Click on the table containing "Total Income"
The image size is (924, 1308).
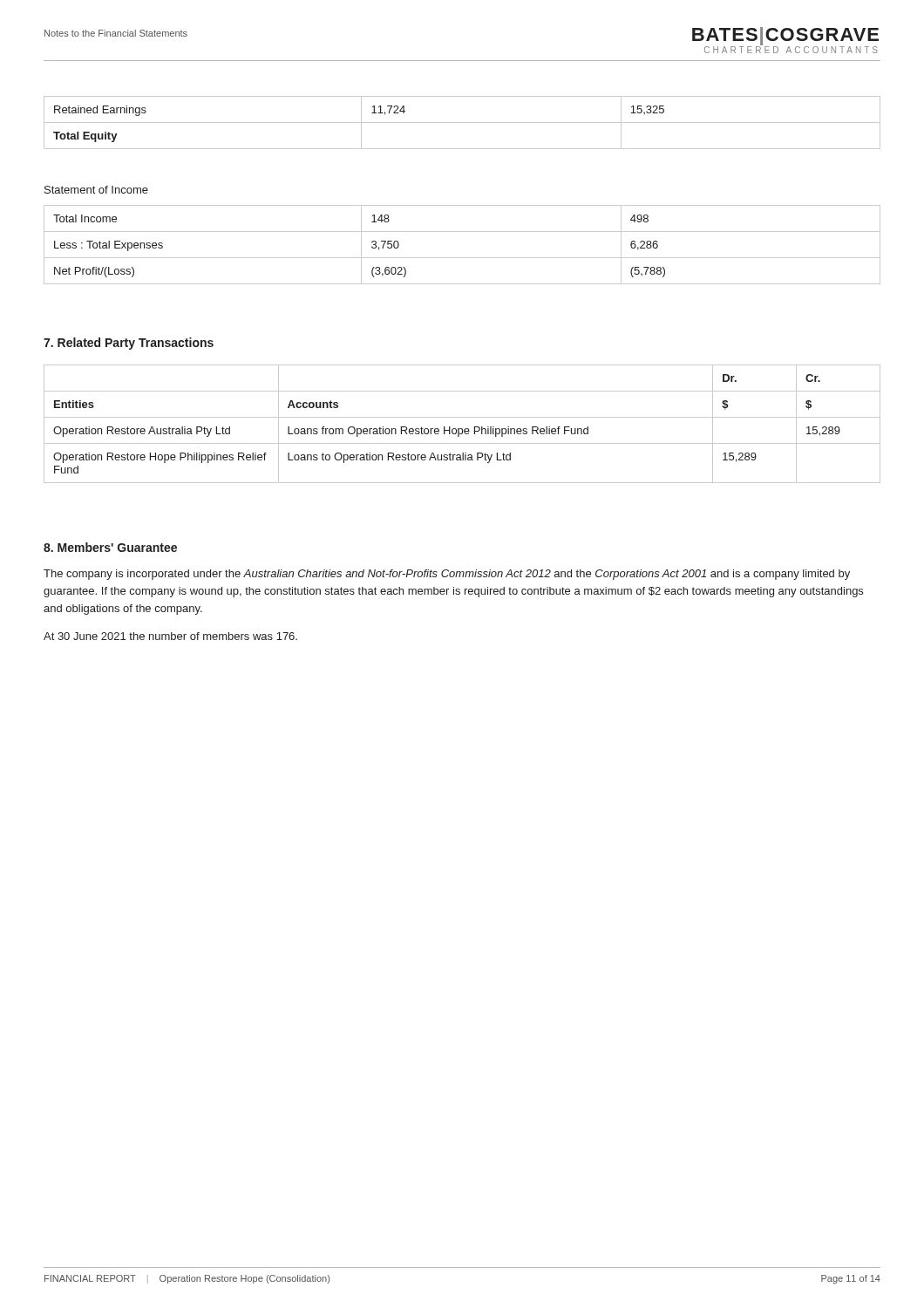coord(462,245)
